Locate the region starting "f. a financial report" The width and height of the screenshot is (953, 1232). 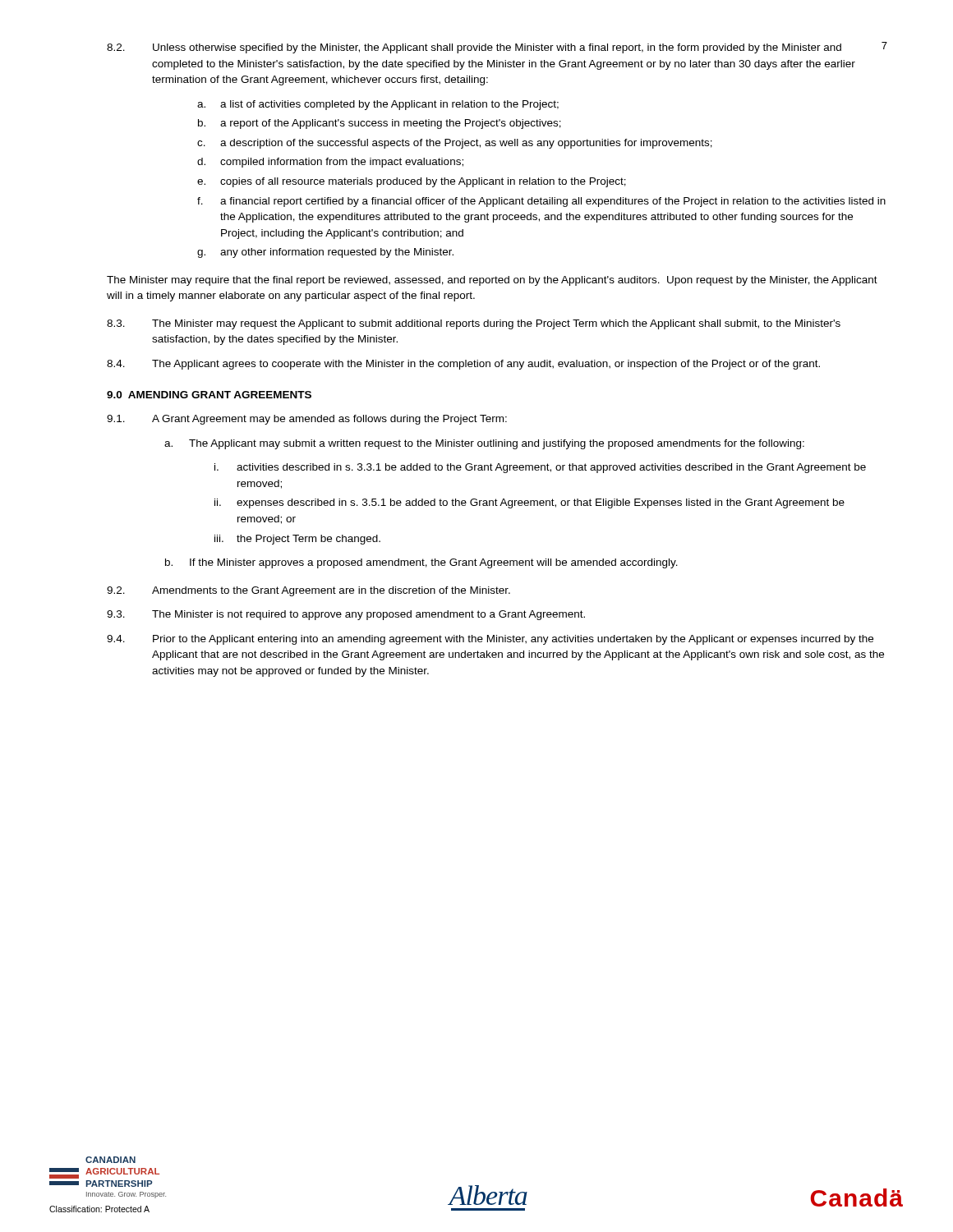click(x=542, y=217)
